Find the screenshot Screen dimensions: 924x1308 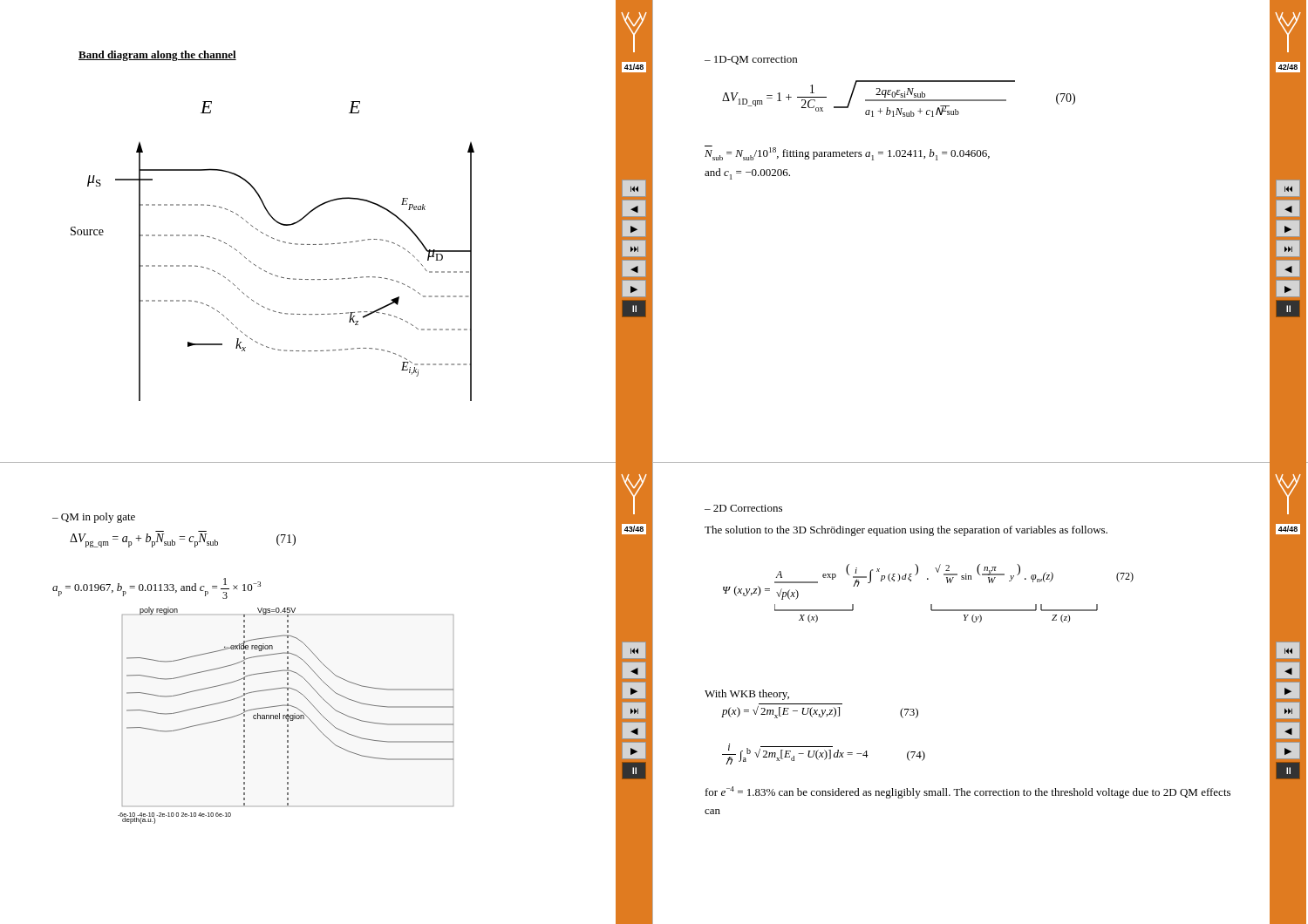coord(288,728)
